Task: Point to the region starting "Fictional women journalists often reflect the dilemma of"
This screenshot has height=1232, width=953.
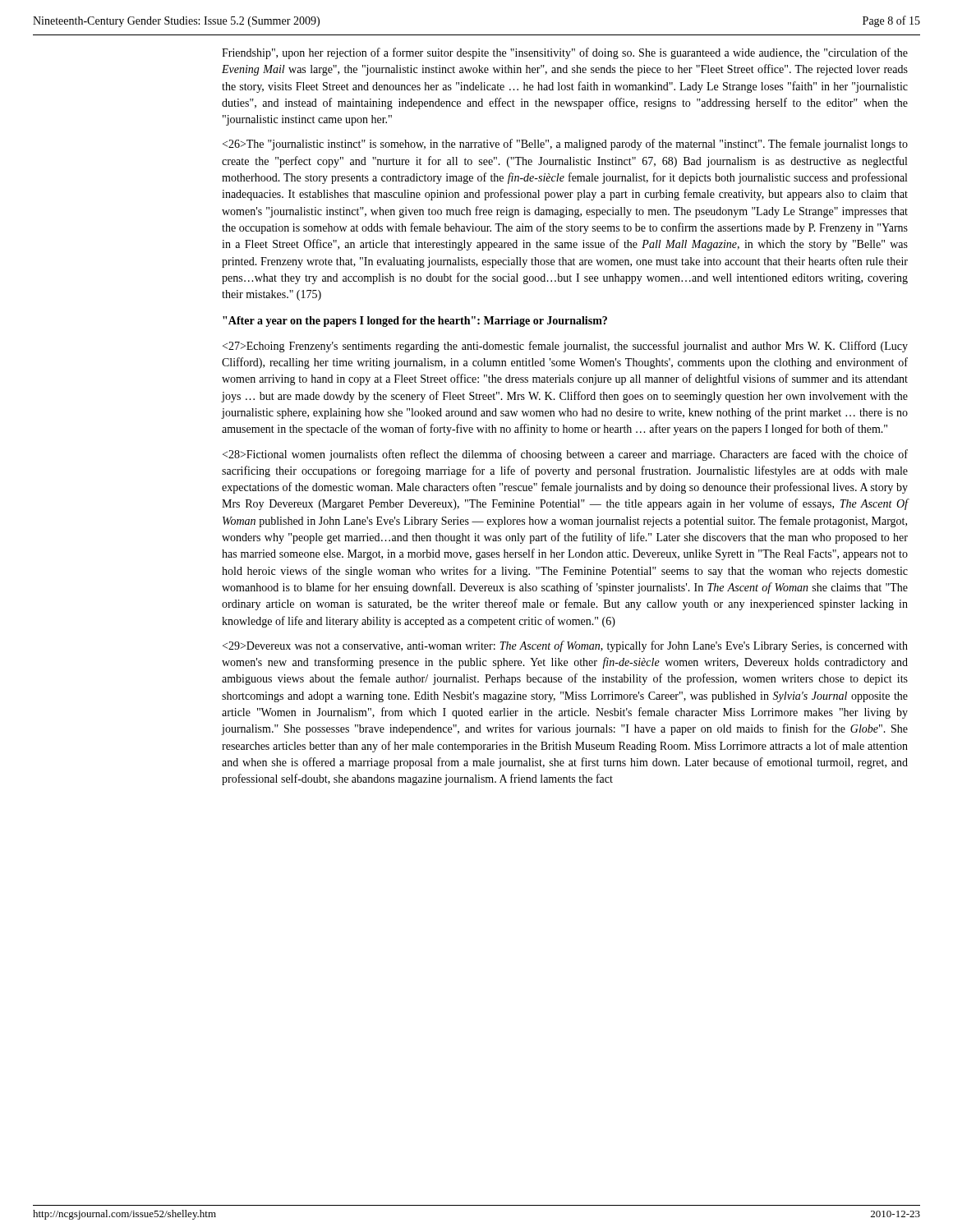Action: (565, 538)
